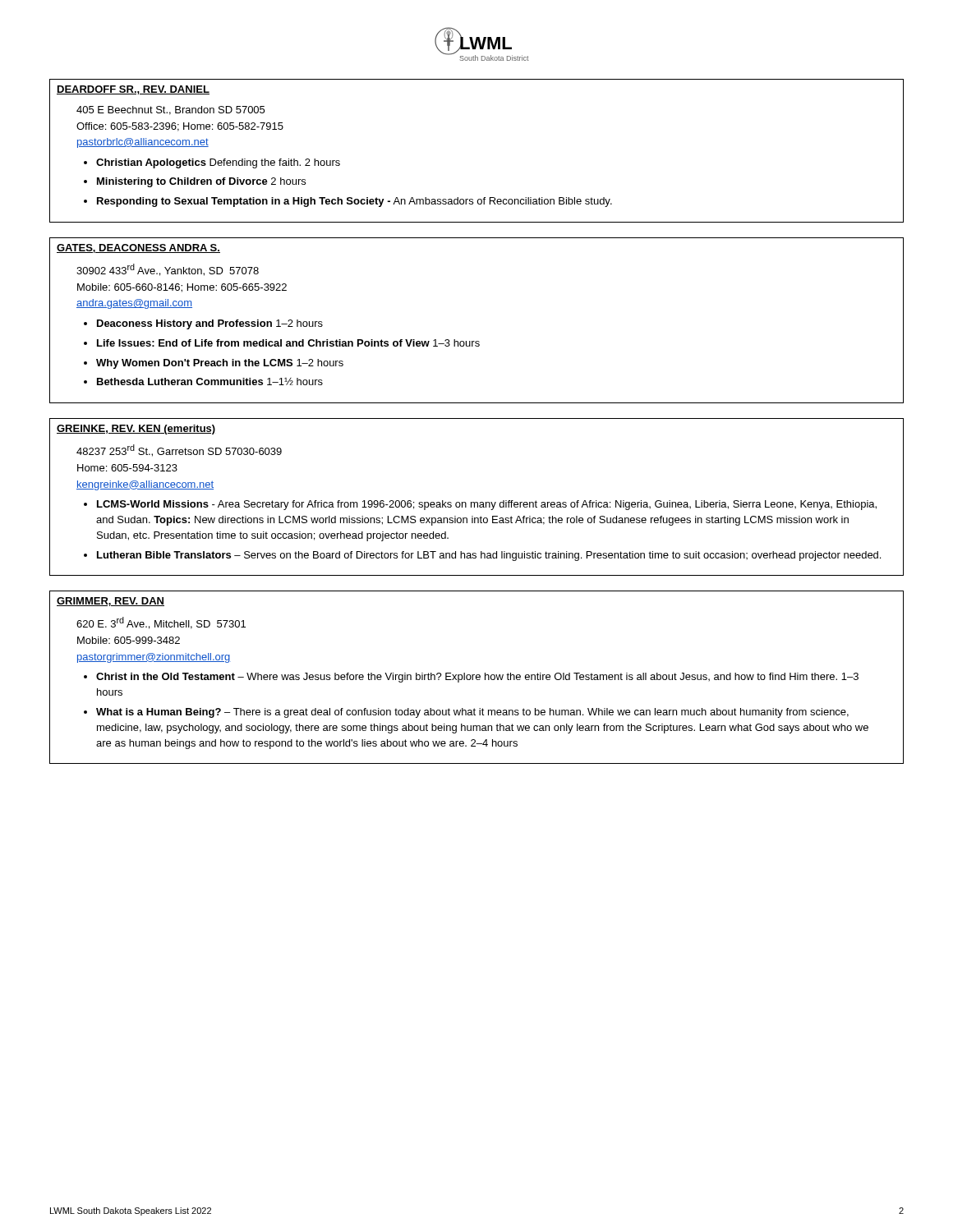Click on the element starting "Bethesda Lutheran Communities 1–1½"
The image size is (953, 1232).
[210, 382]
